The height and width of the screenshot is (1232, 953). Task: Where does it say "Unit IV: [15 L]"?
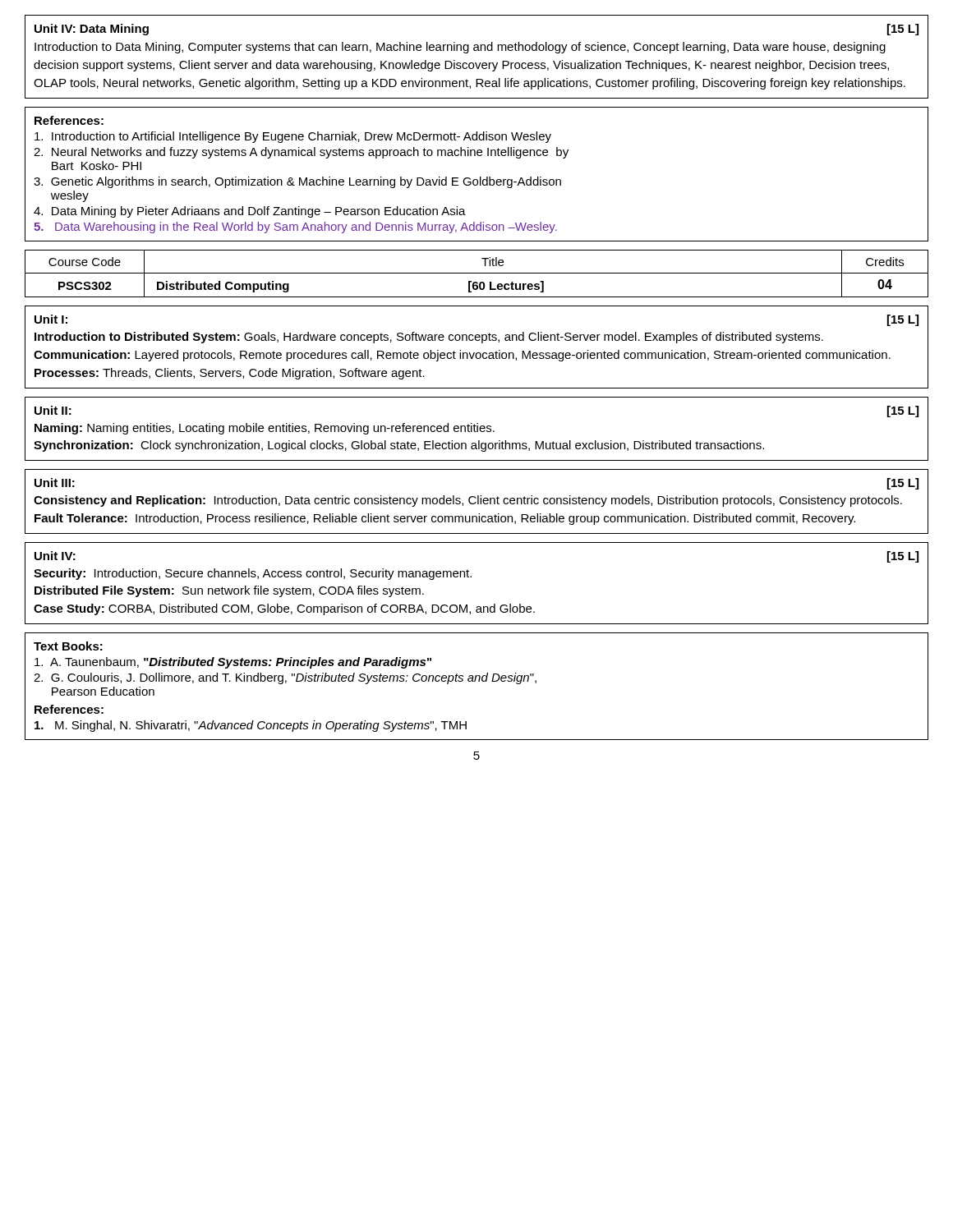pyautogui.click(x=55, y=556)
